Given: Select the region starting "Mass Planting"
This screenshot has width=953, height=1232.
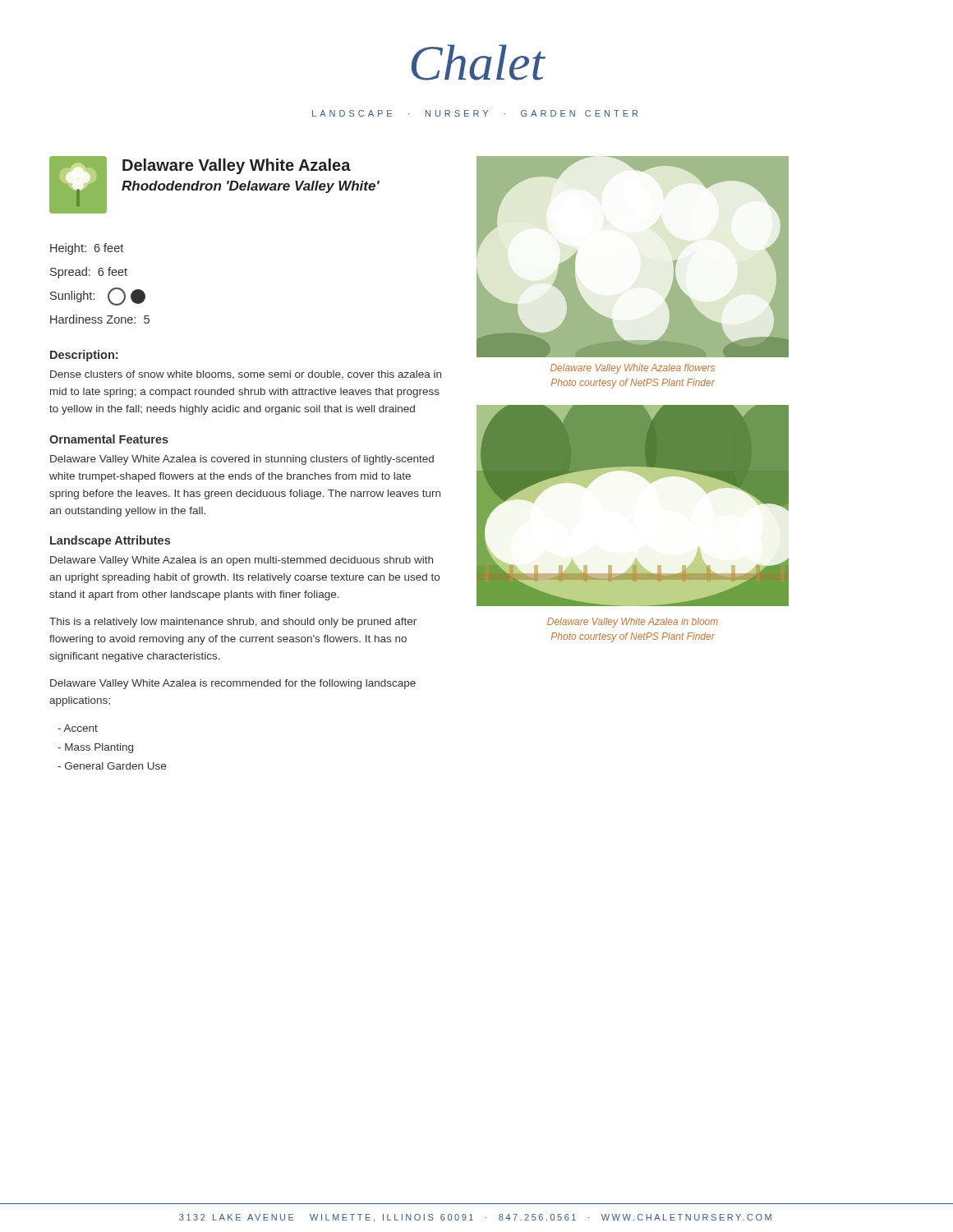Looking at the screenshot, I should click(96, 747).
